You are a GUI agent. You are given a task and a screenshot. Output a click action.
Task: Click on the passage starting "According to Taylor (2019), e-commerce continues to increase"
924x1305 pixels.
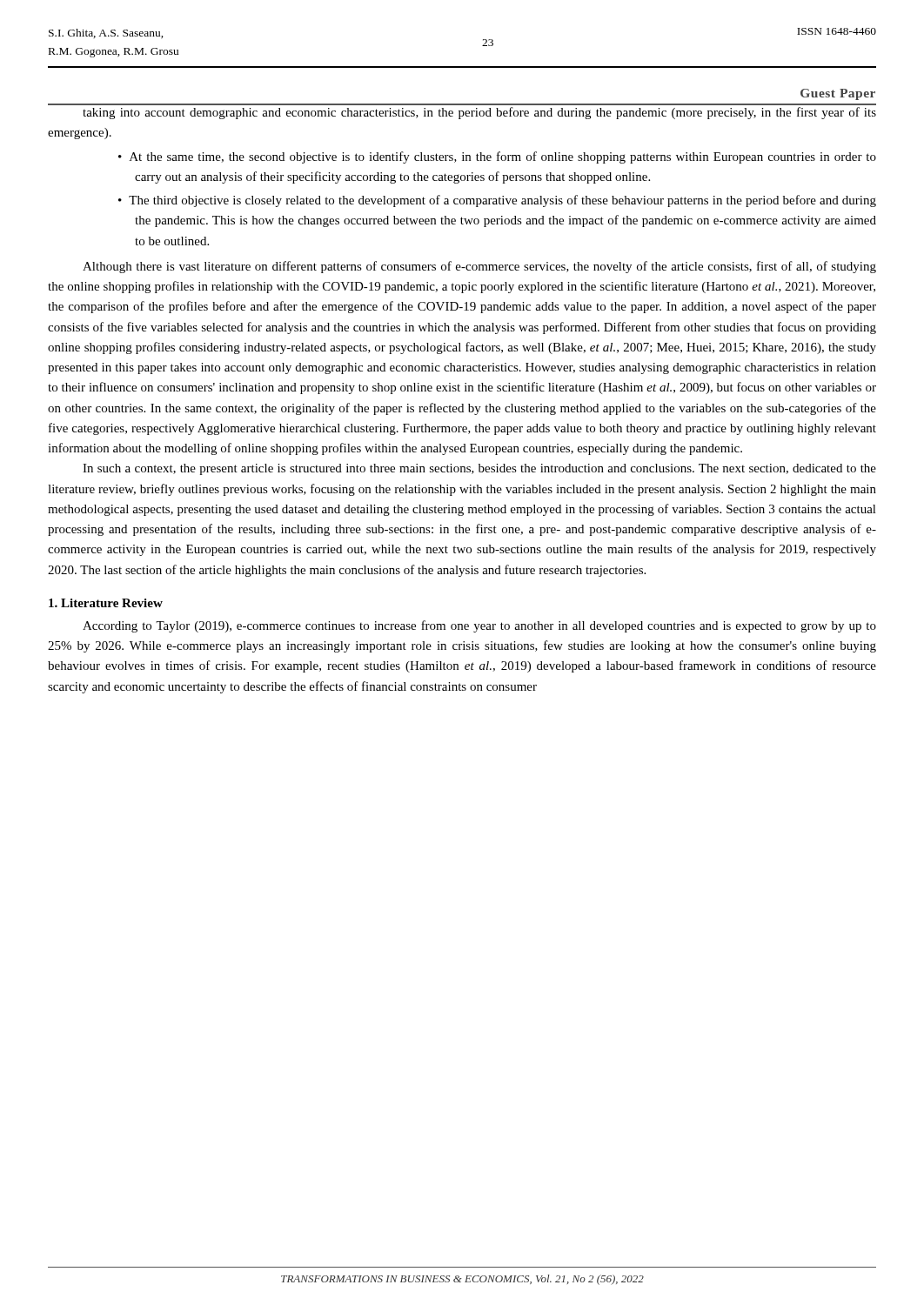pos(462,656)
